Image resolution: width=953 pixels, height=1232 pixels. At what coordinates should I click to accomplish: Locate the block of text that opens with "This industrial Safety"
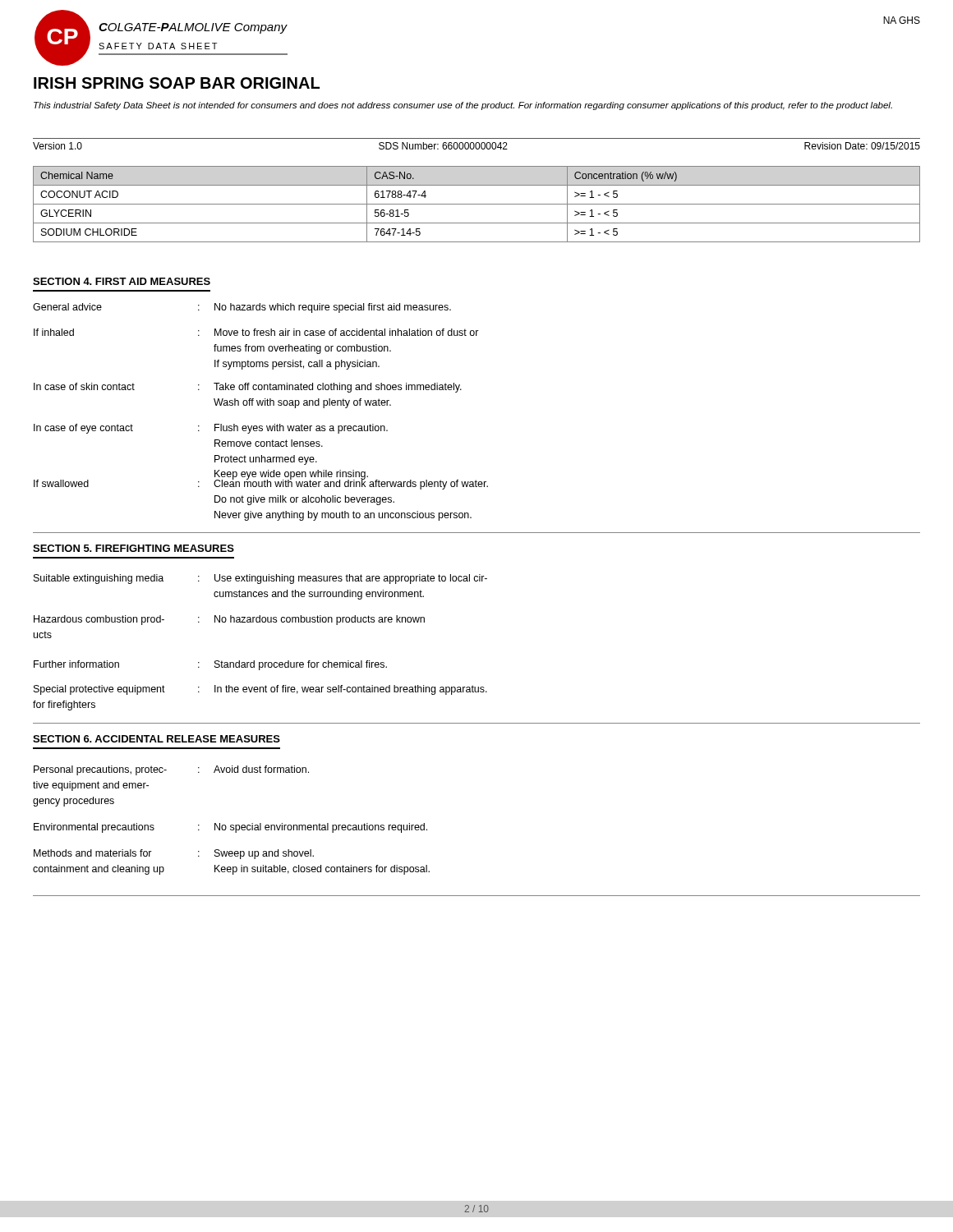(x=463, y=105)
